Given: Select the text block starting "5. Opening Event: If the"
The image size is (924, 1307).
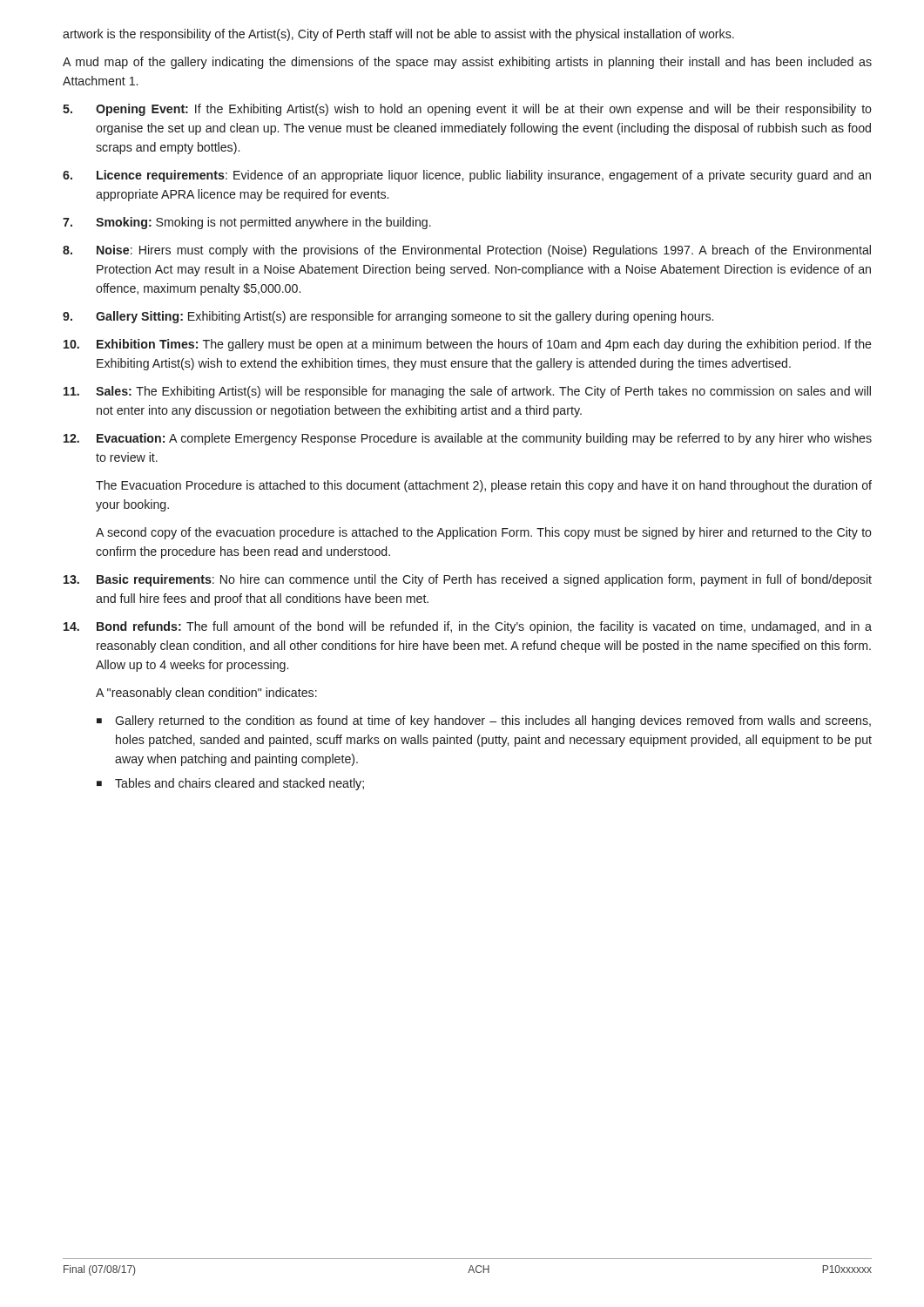Looking at the screenshot, I should (467, 128).
